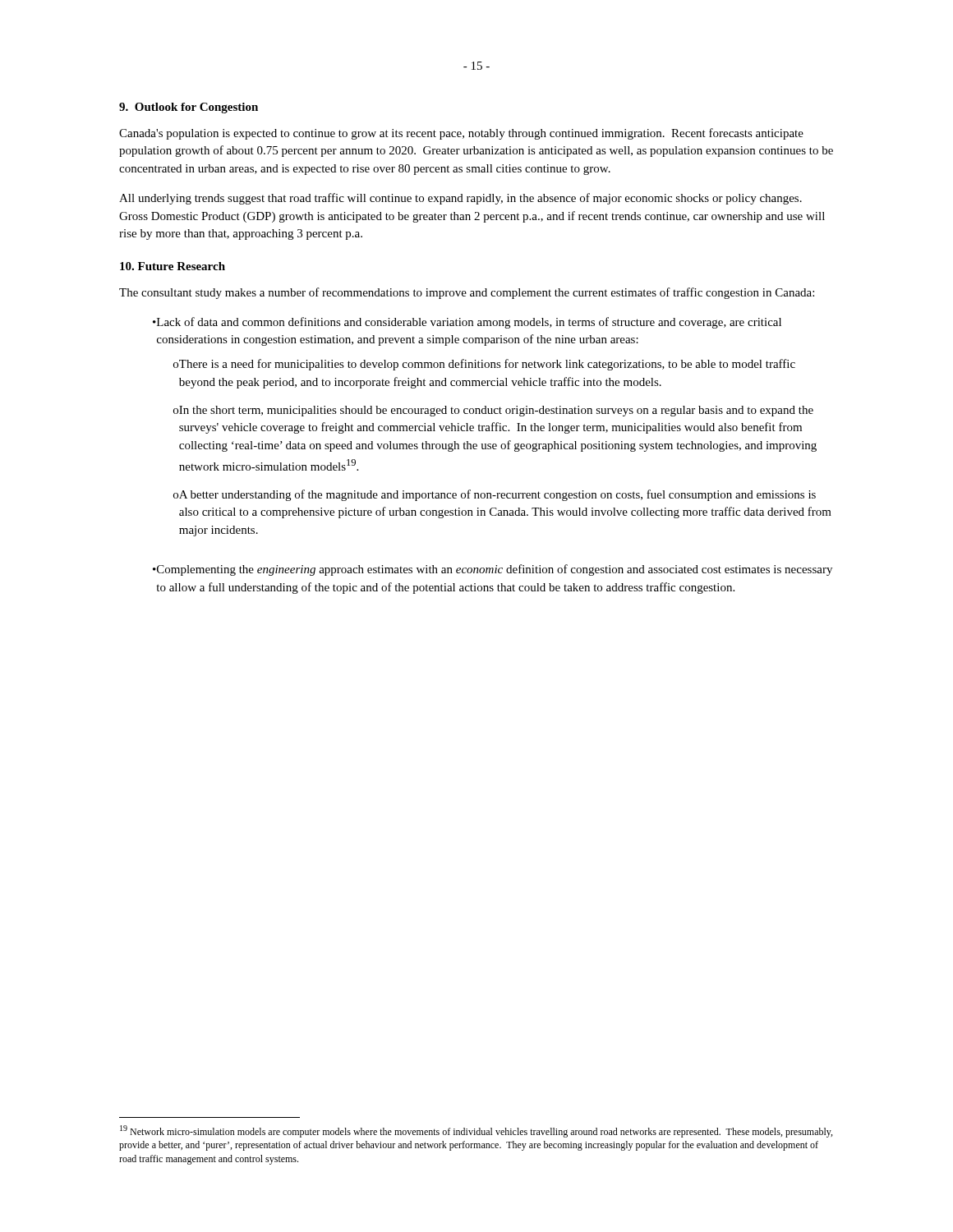Locate the text block containing "The consultant study makes a number of"

coord(467,292)
